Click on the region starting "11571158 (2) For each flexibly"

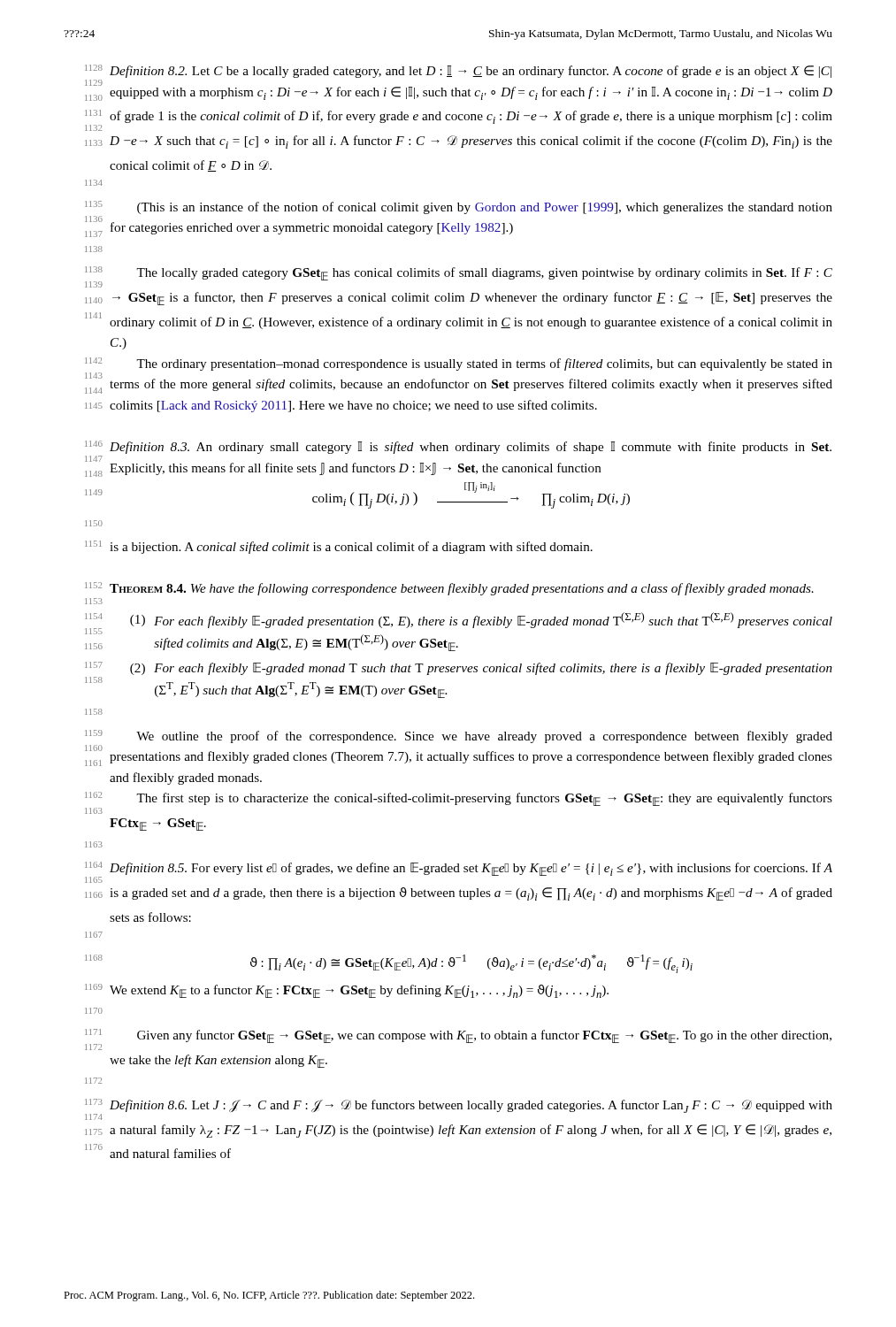448,681
